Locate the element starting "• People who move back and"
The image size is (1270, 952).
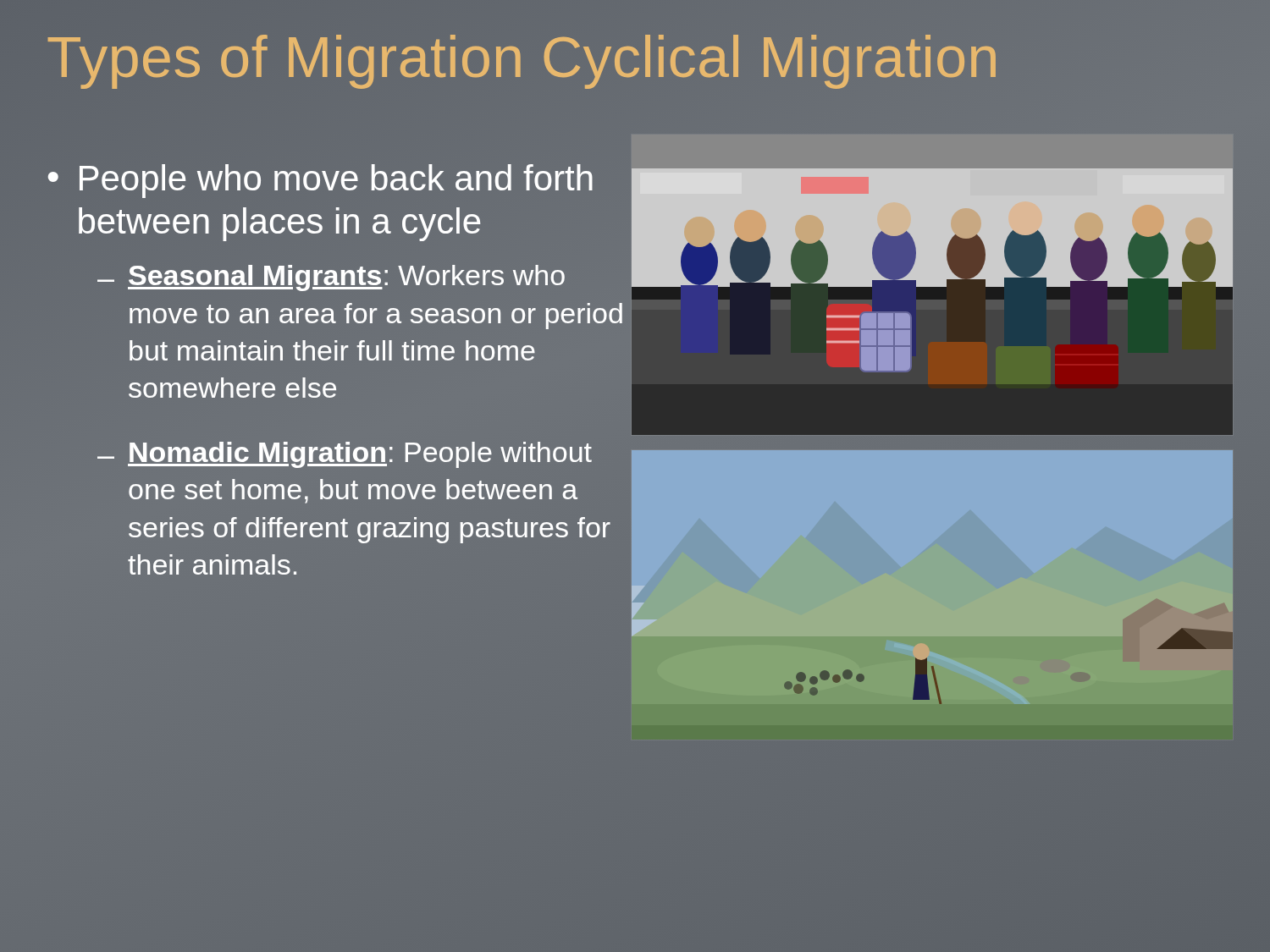pyautogui.click(x=339, y=200)
